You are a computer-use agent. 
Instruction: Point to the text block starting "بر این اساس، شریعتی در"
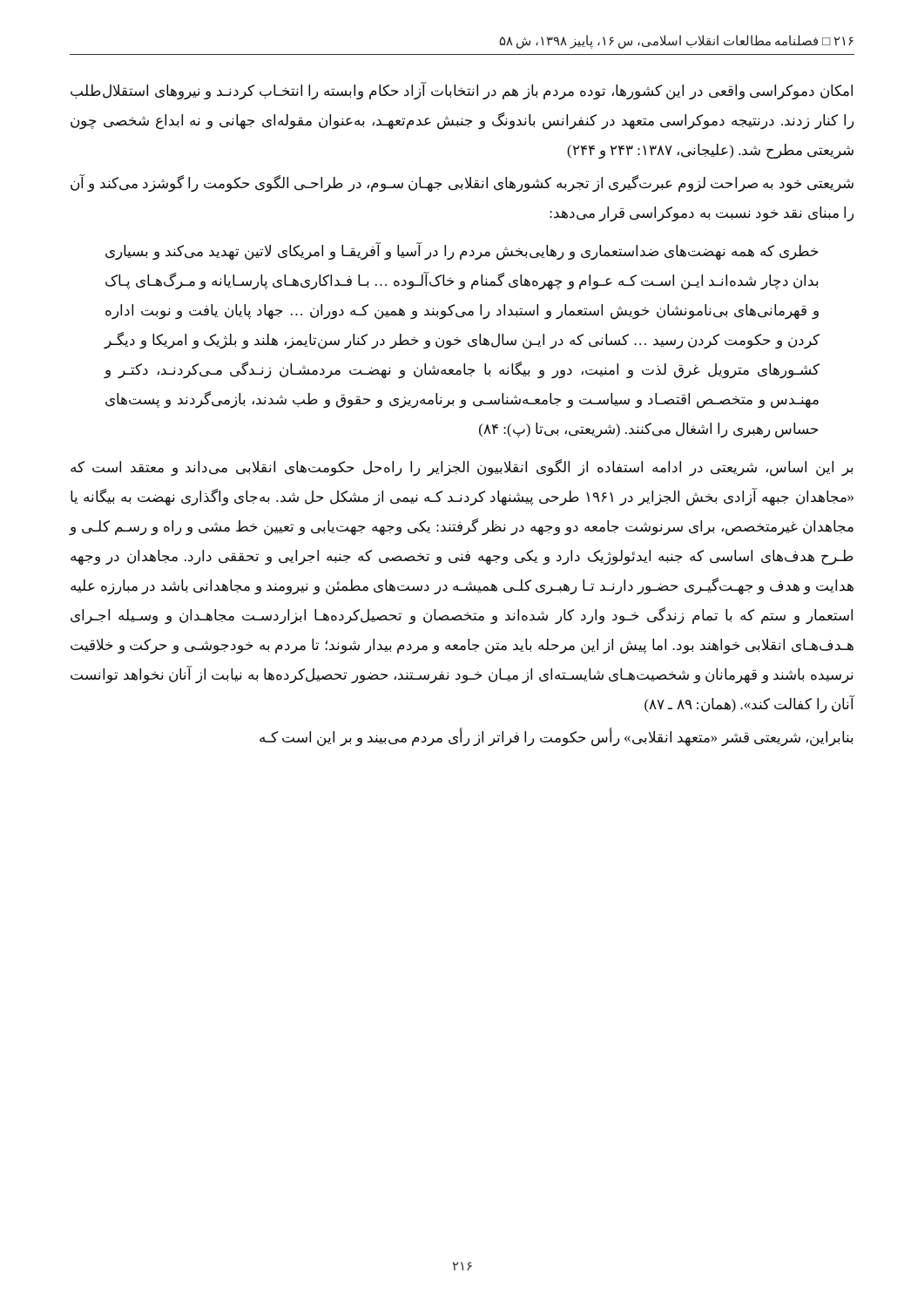(x=462, y=586)
